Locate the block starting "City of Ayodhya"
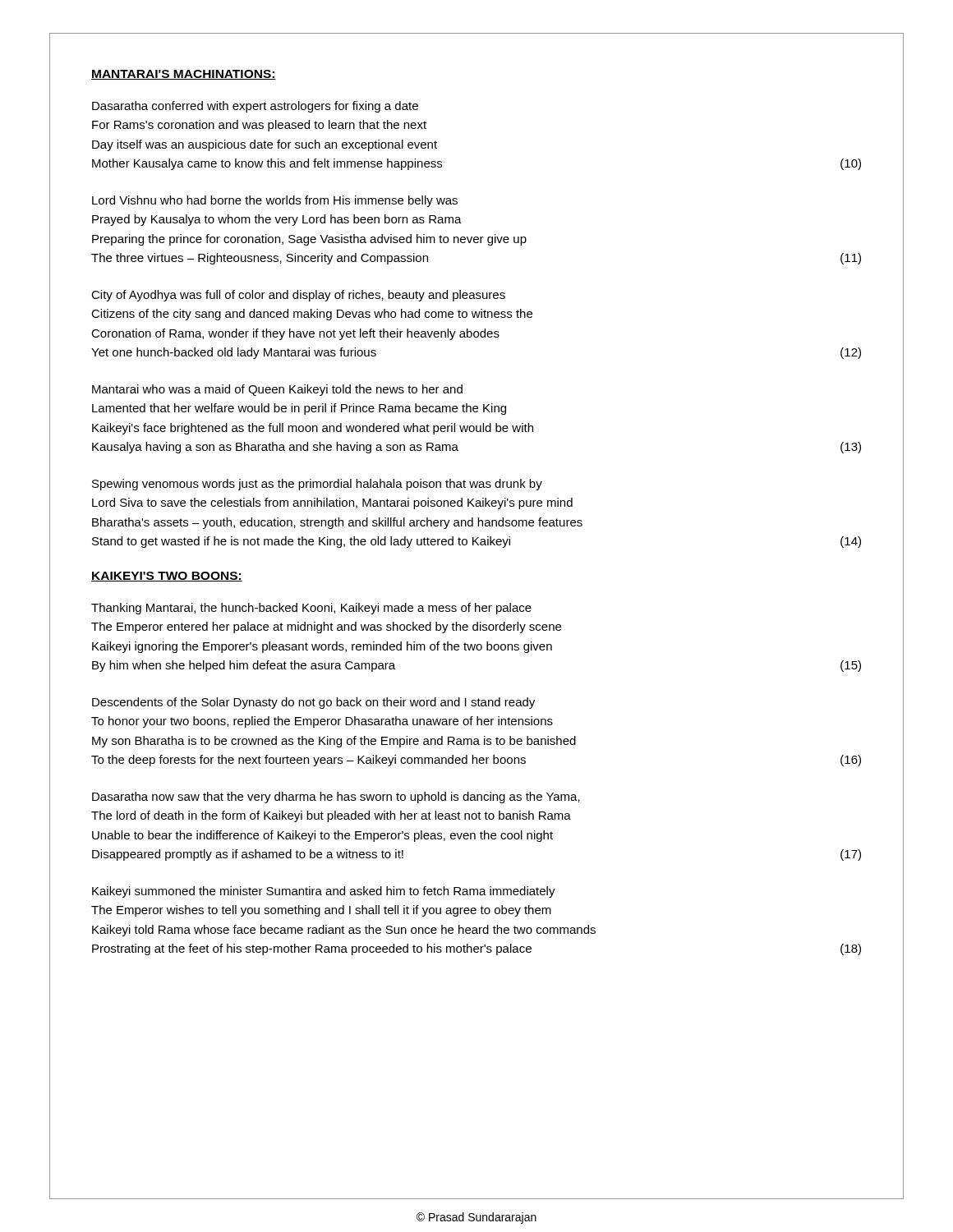953x1232 pixels. coord(476,323)
